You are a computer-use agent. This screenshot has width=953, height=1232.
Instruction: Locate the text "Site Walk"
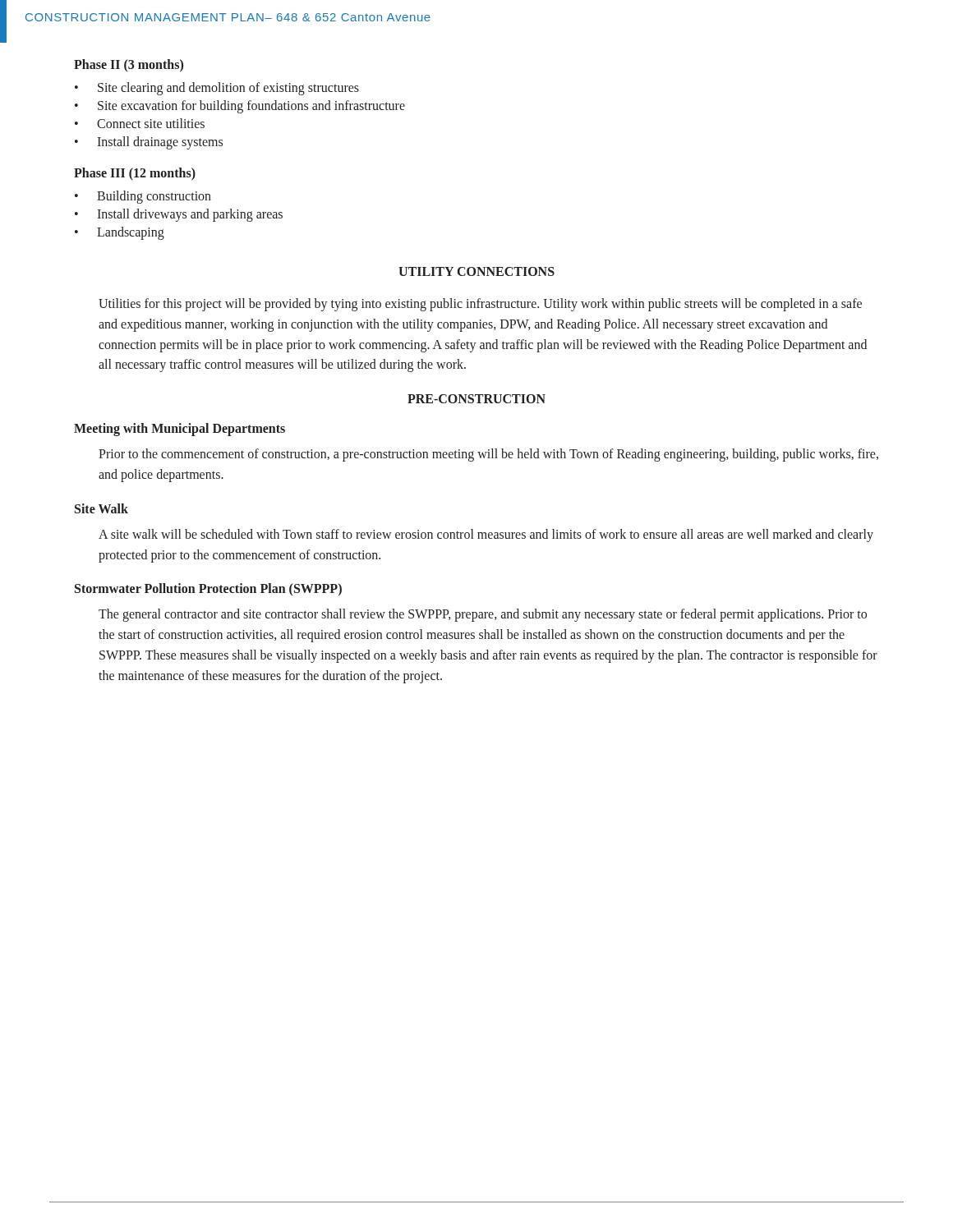click(x=101, y=509)
